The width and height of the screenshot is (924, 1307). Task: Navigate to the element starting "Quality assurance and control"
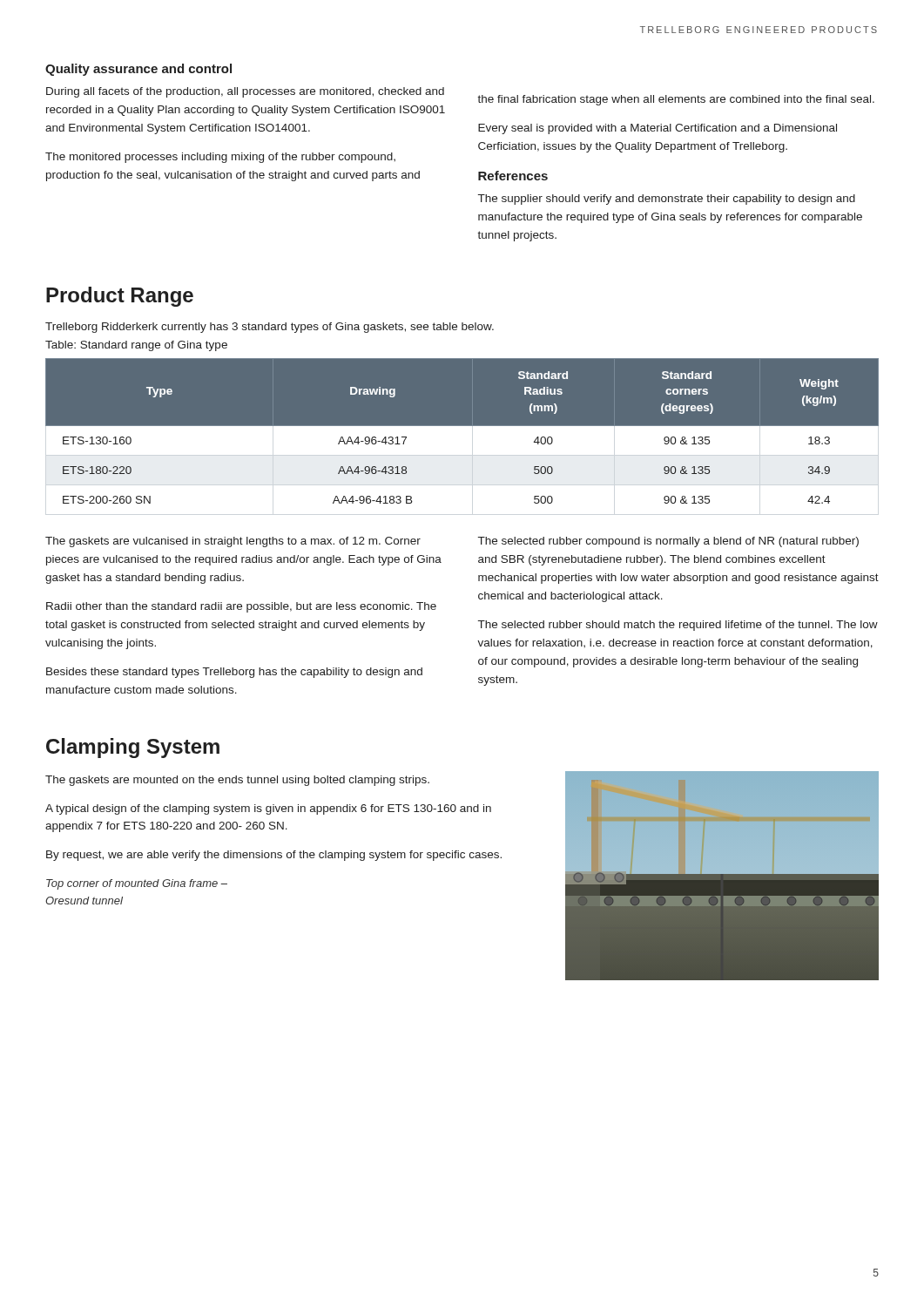click(x=139, y=68)
